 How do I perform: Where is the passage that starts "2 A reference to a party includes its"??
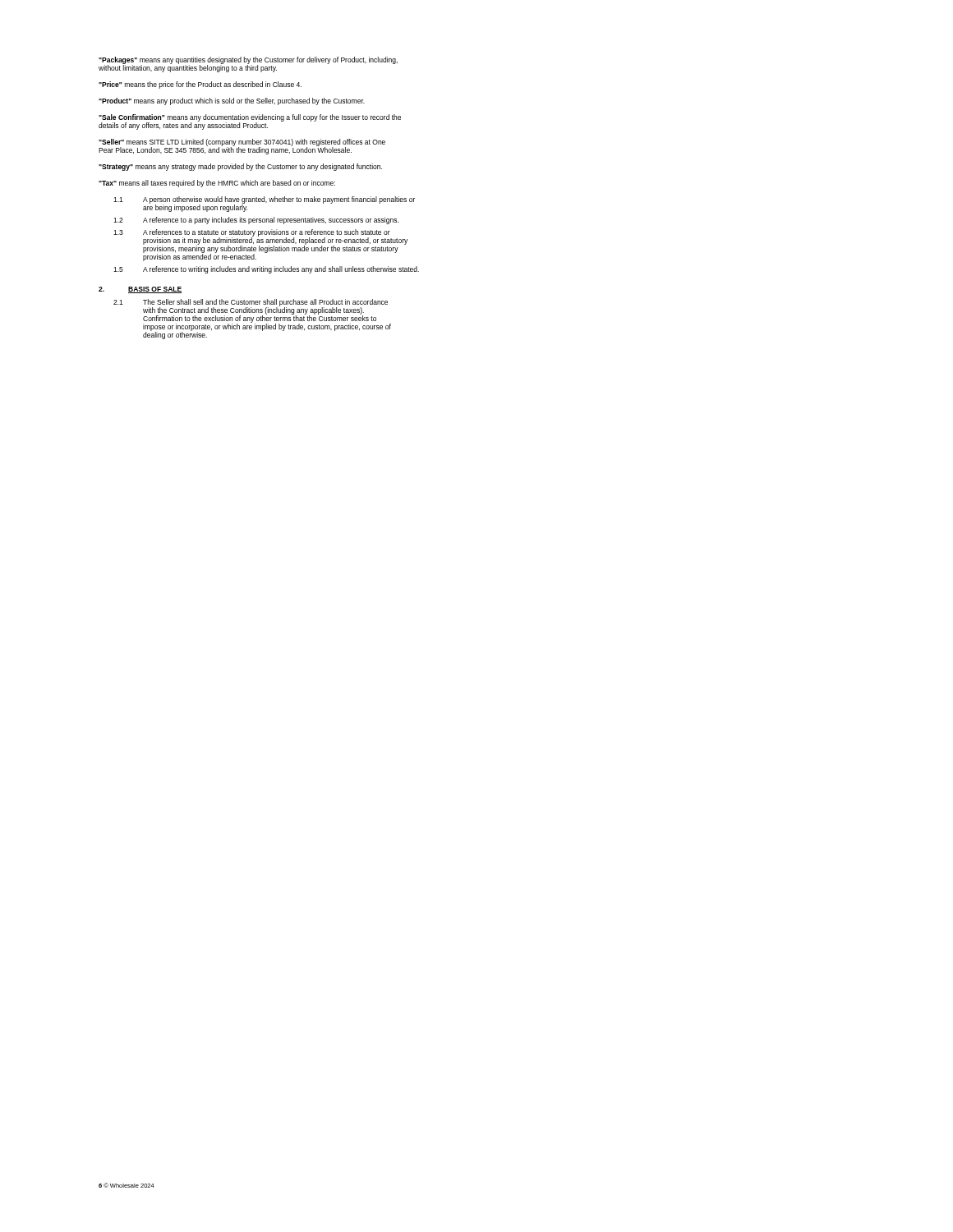pos(256,221)
